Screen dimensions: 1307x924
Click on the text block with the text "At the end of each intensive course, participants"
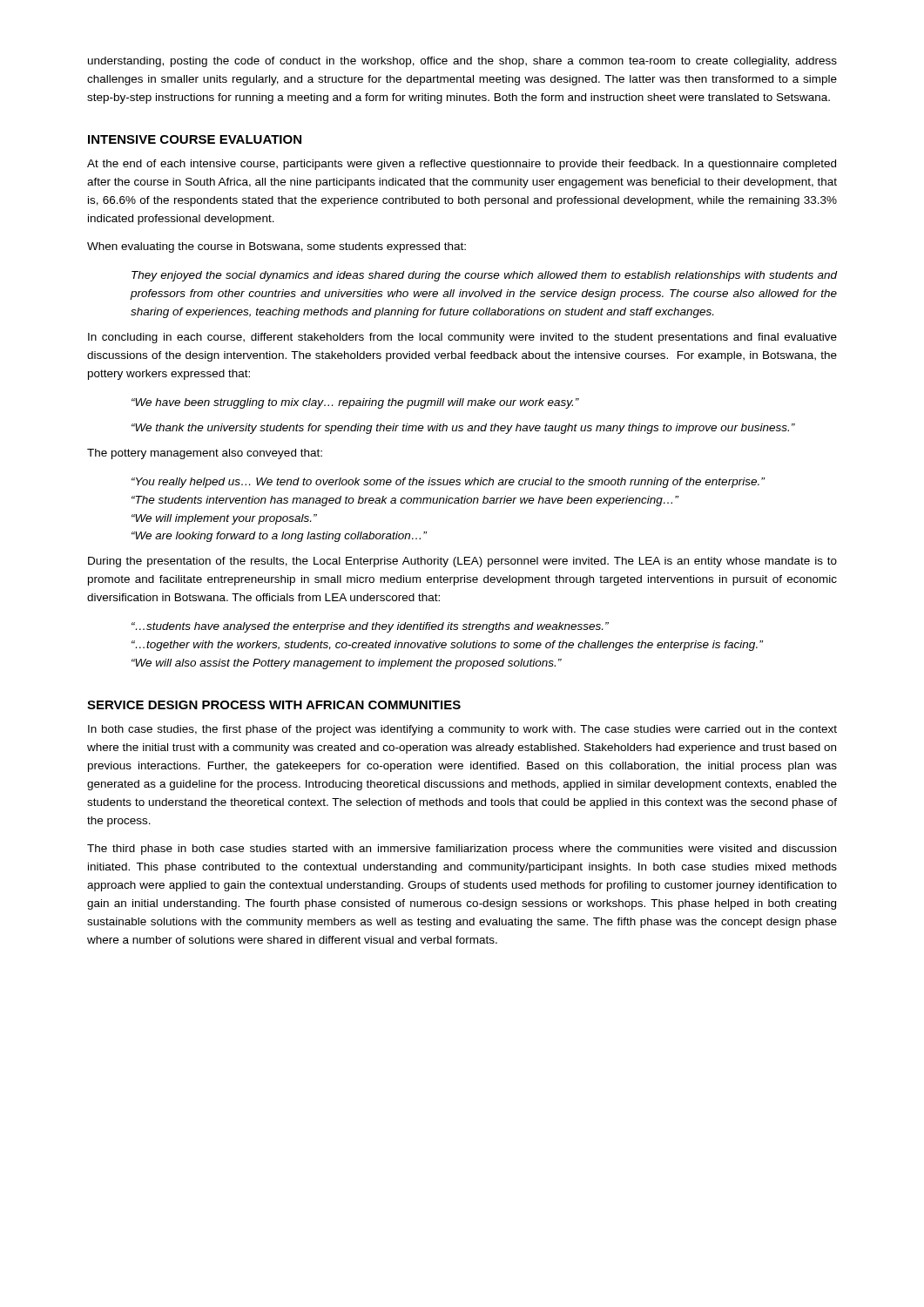tap(462, 190)
